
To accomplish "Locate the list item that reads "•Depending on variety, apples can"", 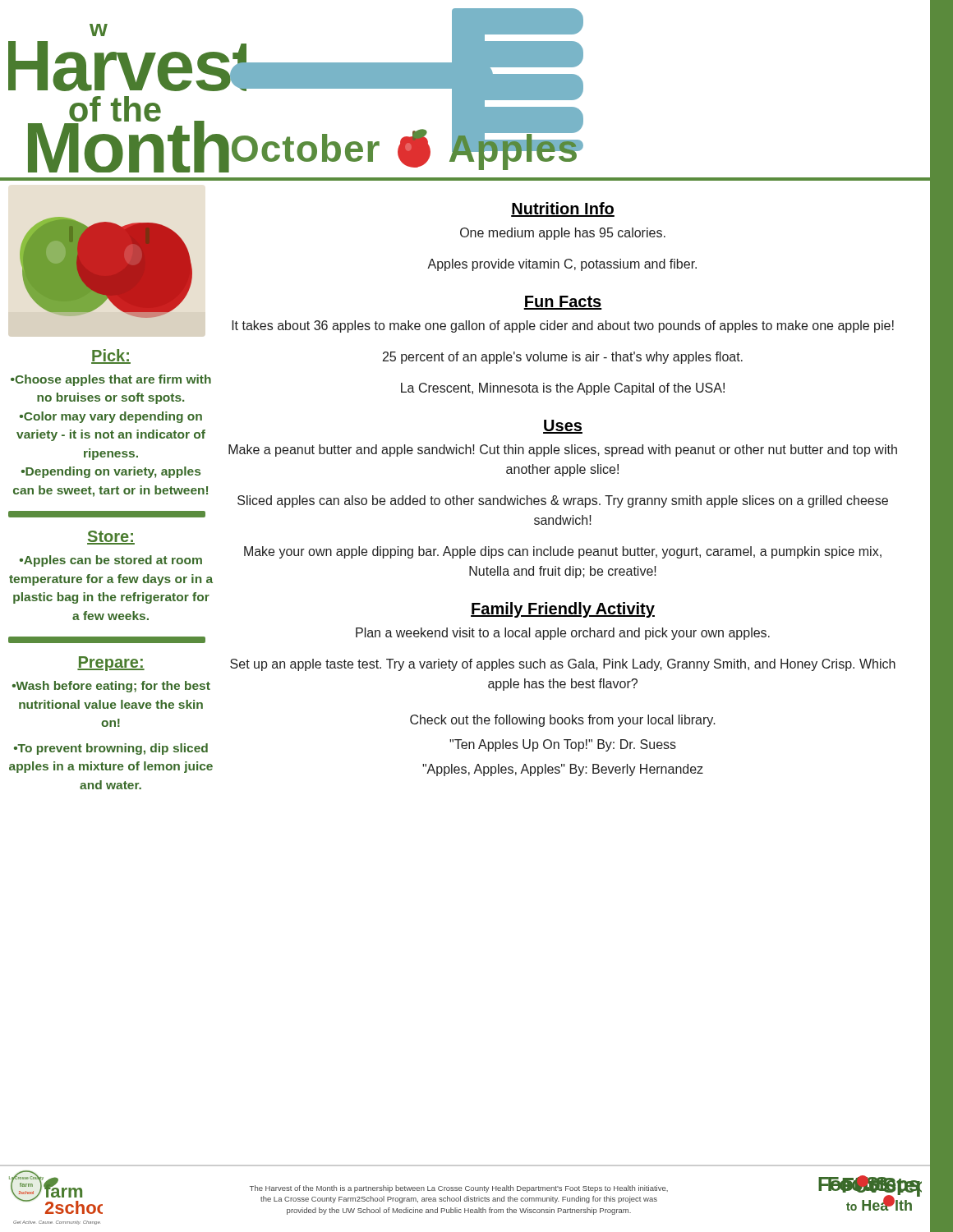I will tap(111, 481).
